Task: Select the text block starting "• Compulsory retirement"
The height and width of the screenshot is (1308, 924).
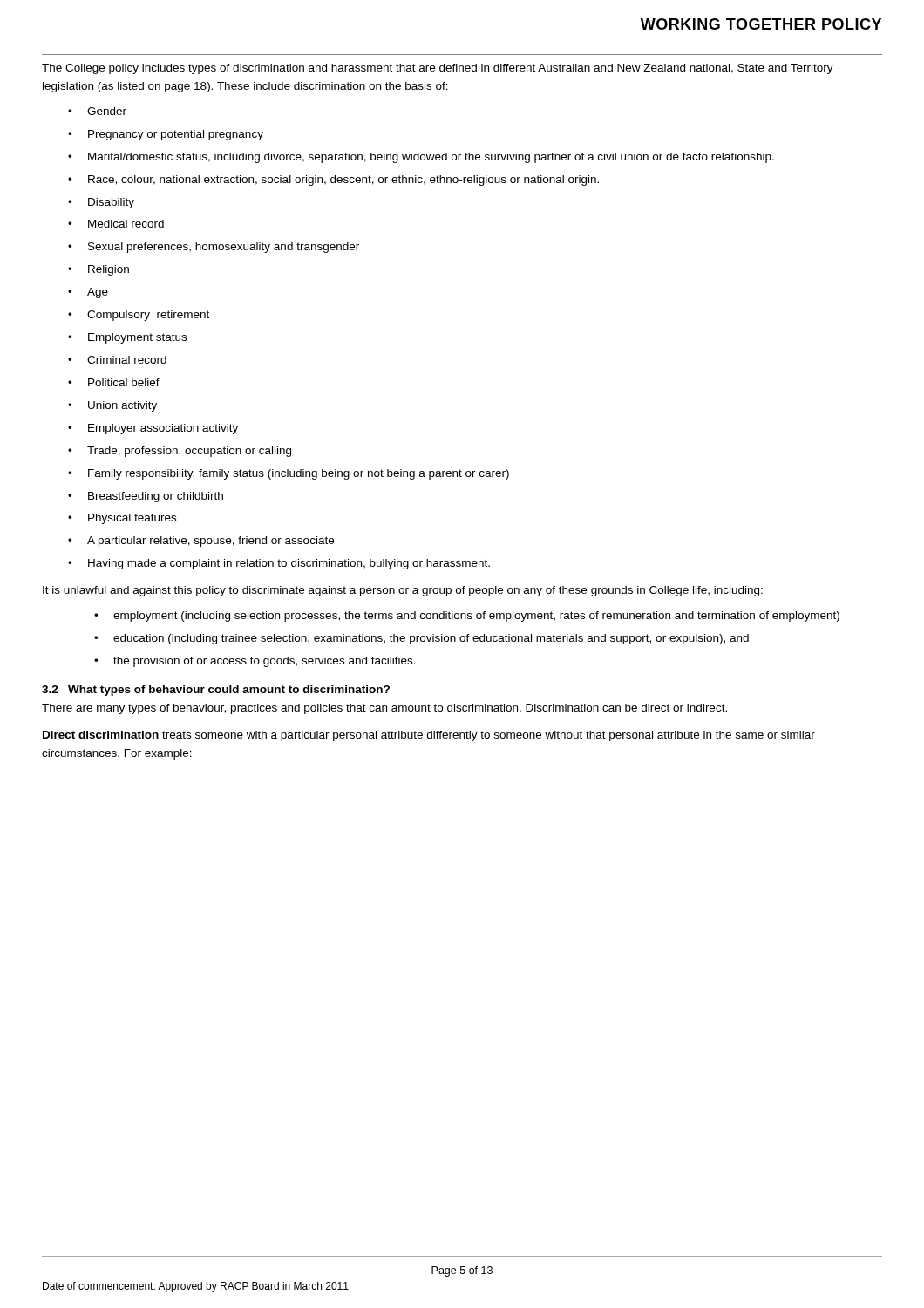Action: pos(139,315)
